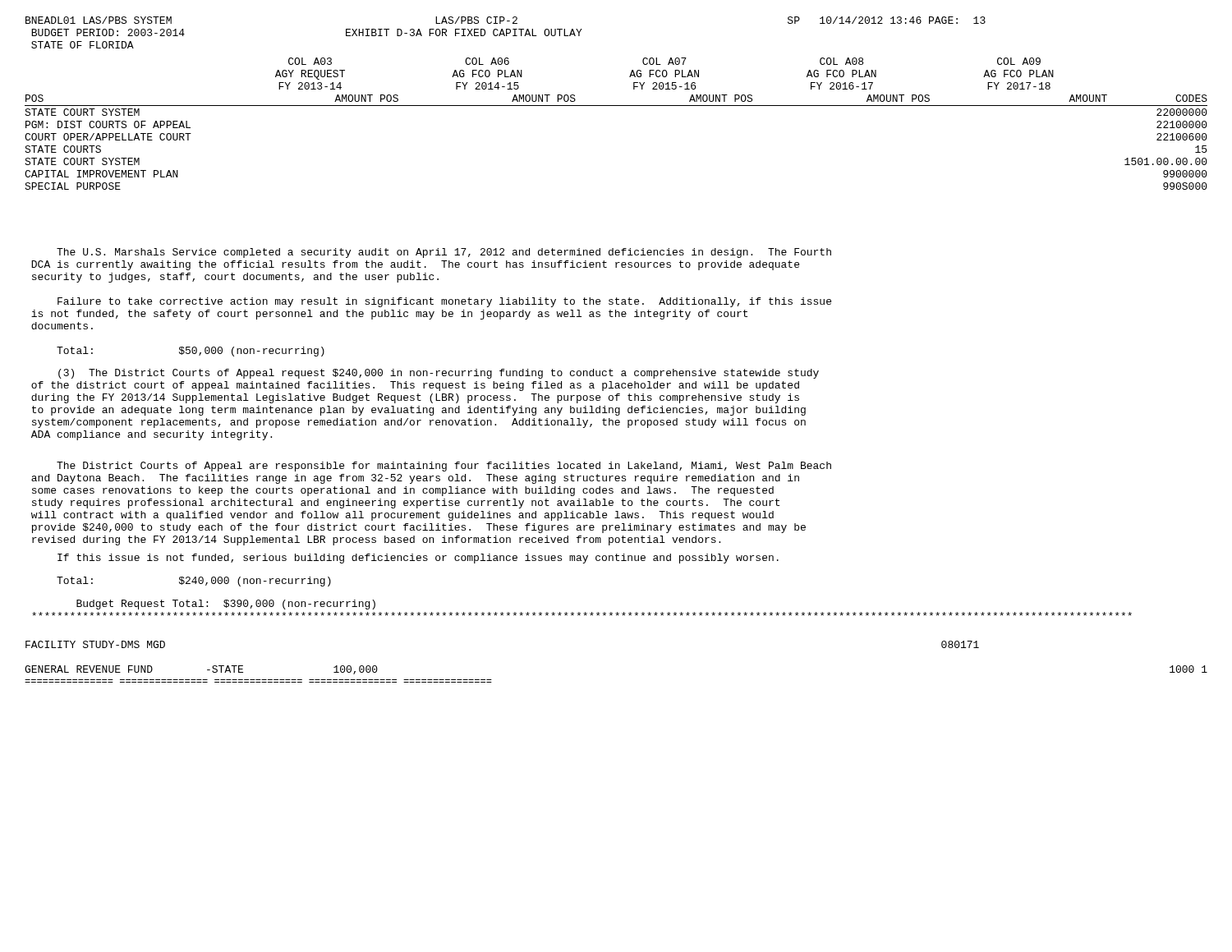Image resolution: width=1232 pixels, height=952 pixels.
Task: Find the text starting "If this issue is not"
Action: tap(403, 558)
